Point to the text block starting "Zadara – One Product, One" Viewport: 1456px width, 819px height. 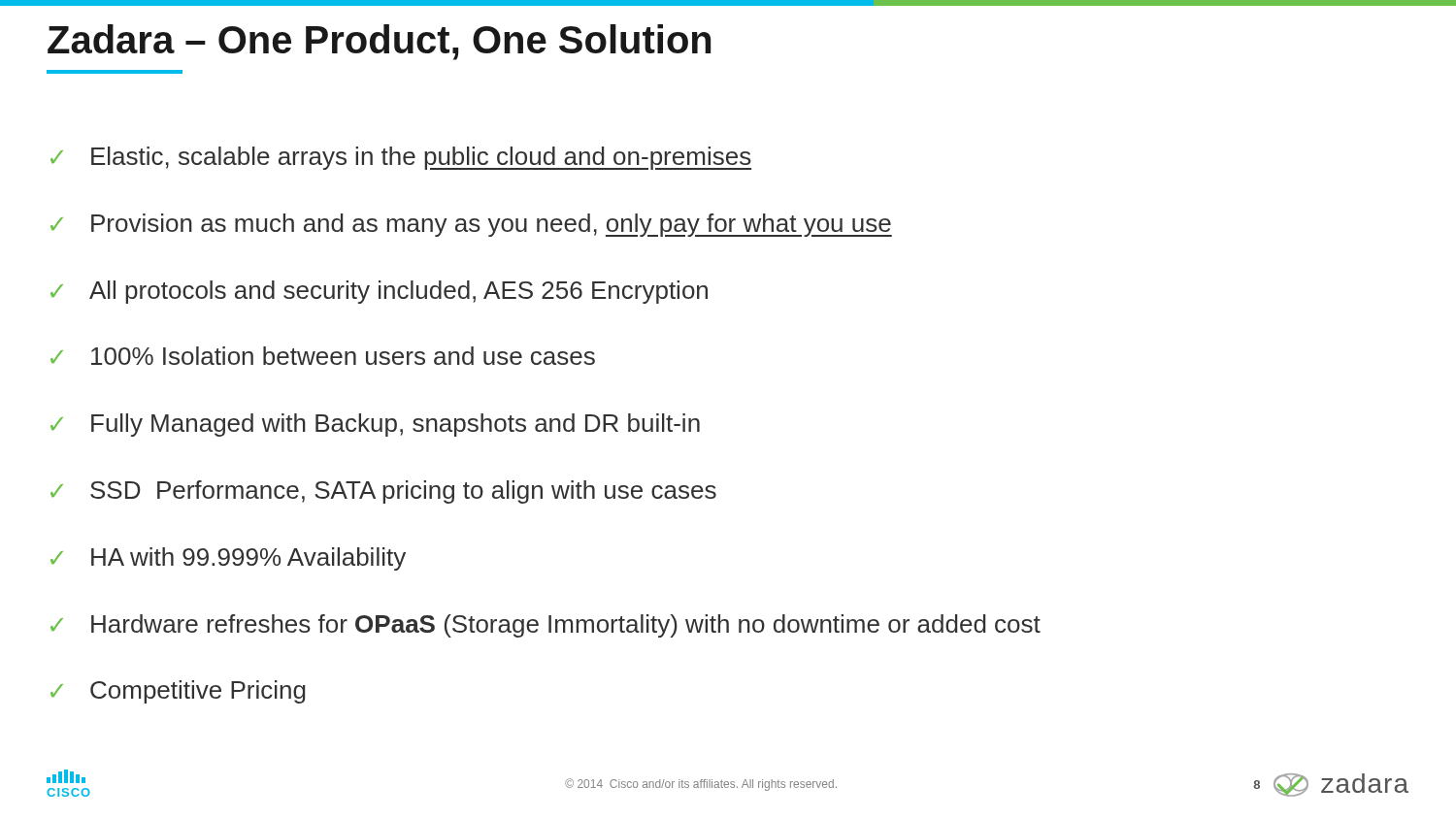(379, 49)
